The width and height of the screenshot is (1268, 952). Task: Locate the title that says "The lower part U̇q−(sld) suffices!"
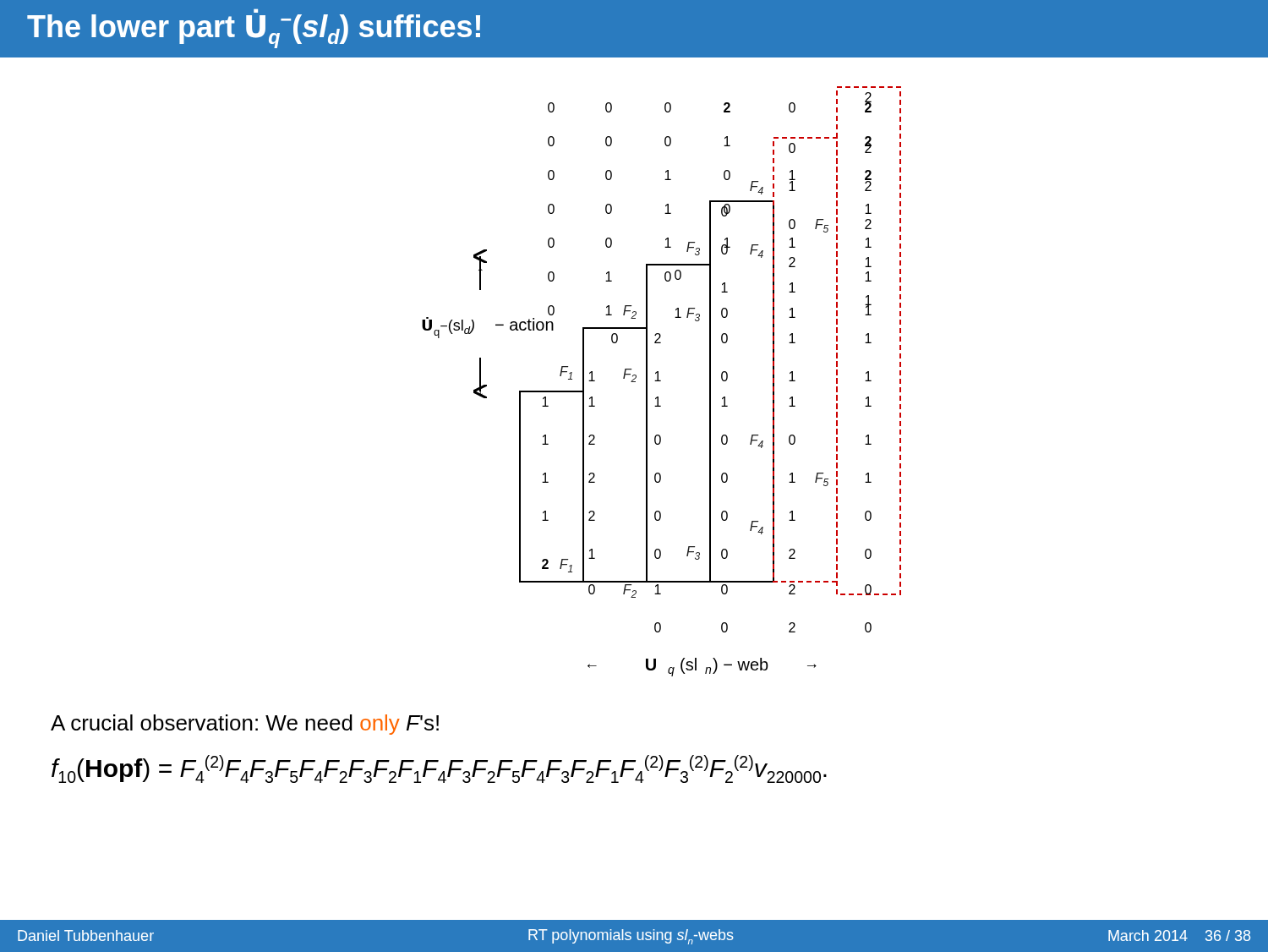(x=255, y=29)
